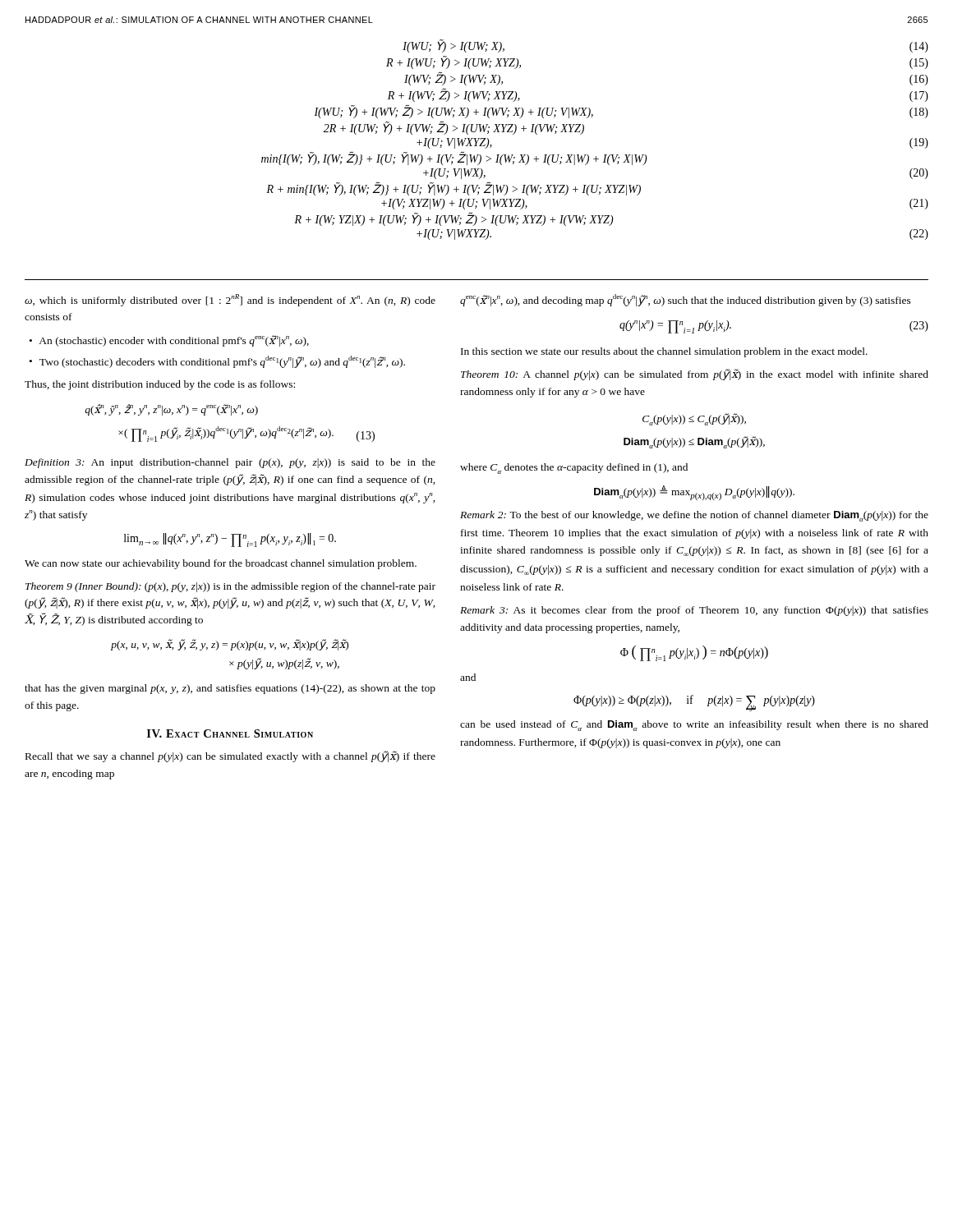Locate the region starting "limn→∞ ‖q(xn, yn, zn) − ∏ni=1"
This screenshot has width=953, height=1232.
coord(230,539)
